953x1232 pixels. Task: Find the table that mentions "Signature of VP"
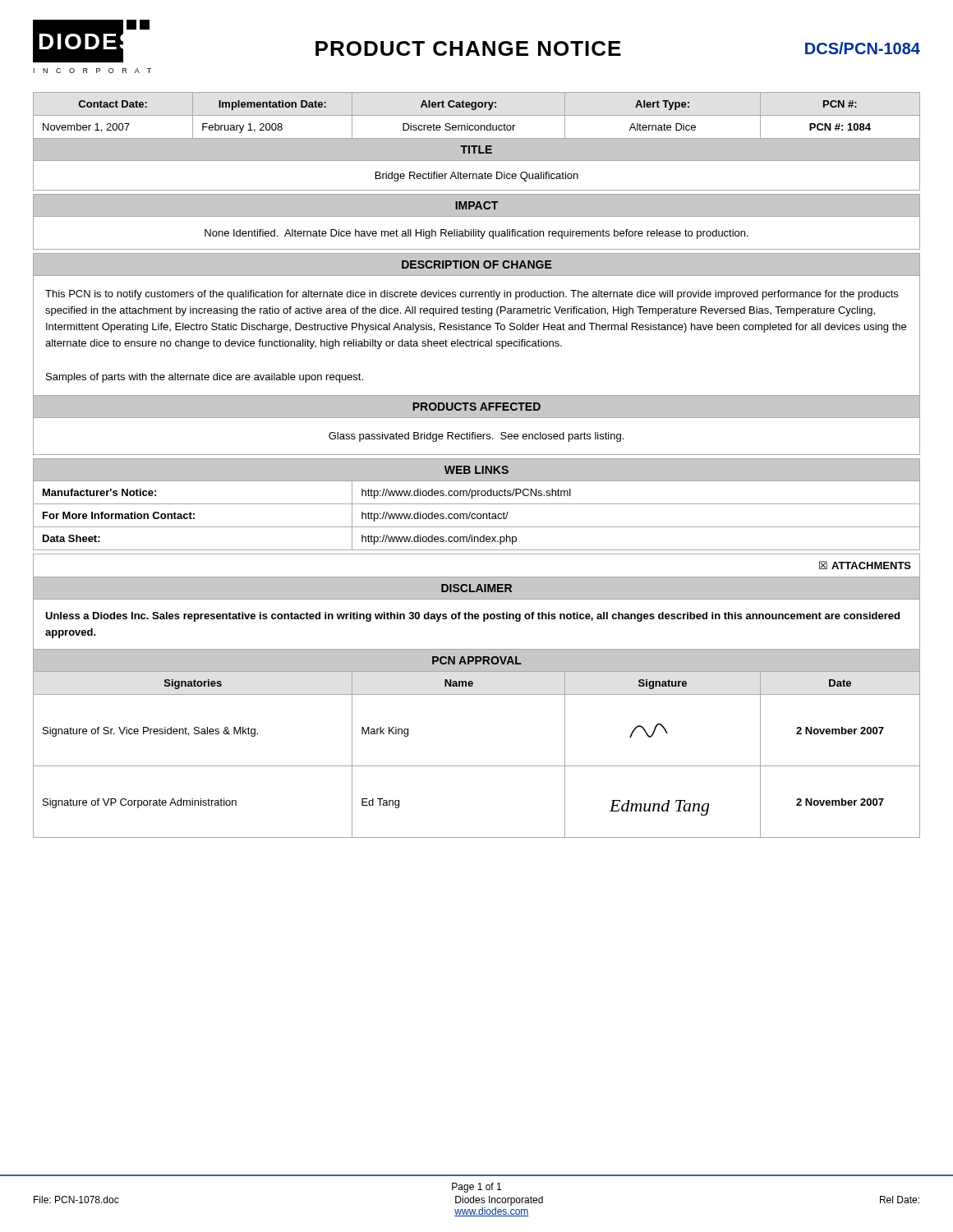coord(476,802)
